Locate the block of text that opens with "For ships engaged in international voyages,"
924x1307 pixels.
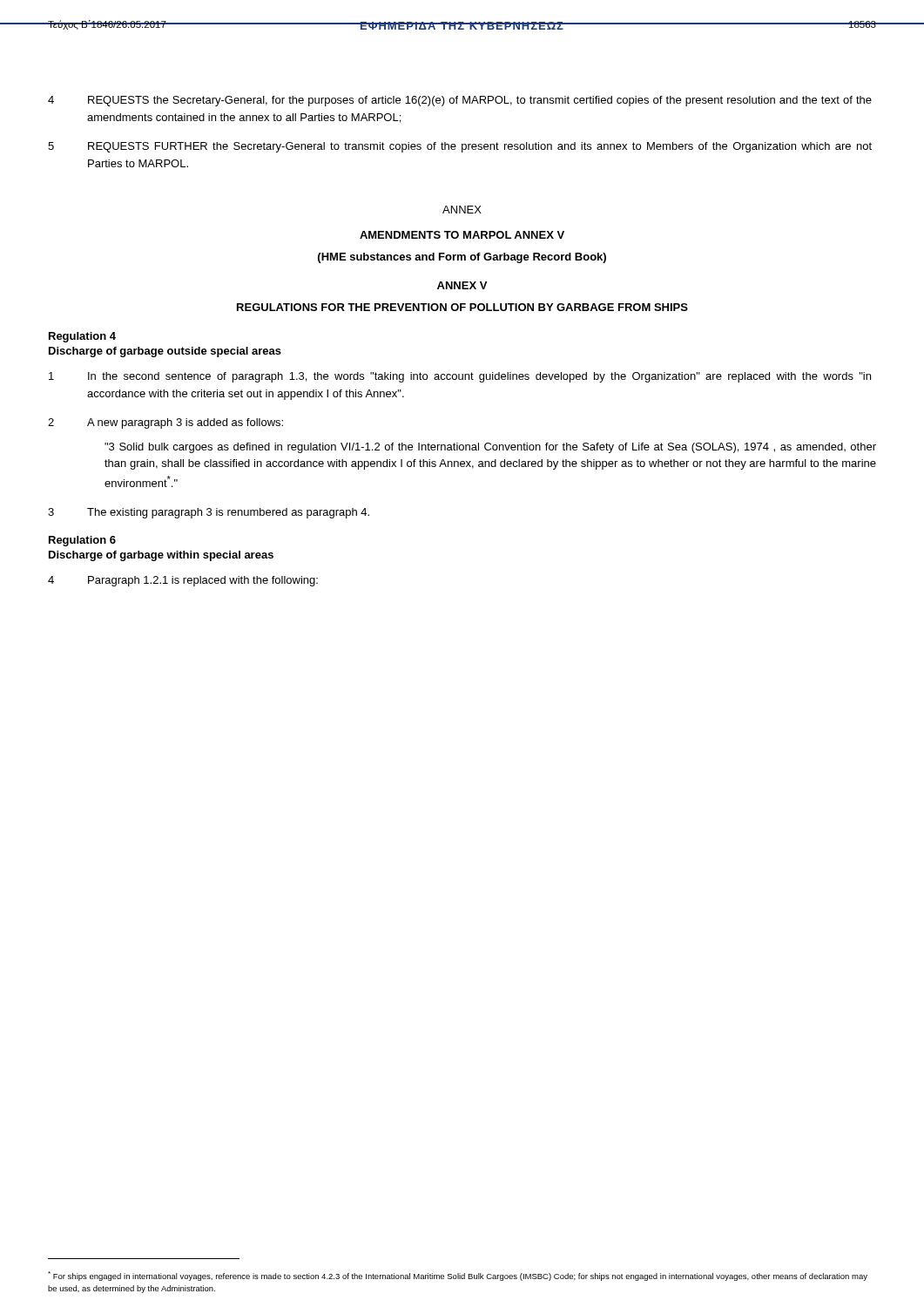(x=458, y=1281)
